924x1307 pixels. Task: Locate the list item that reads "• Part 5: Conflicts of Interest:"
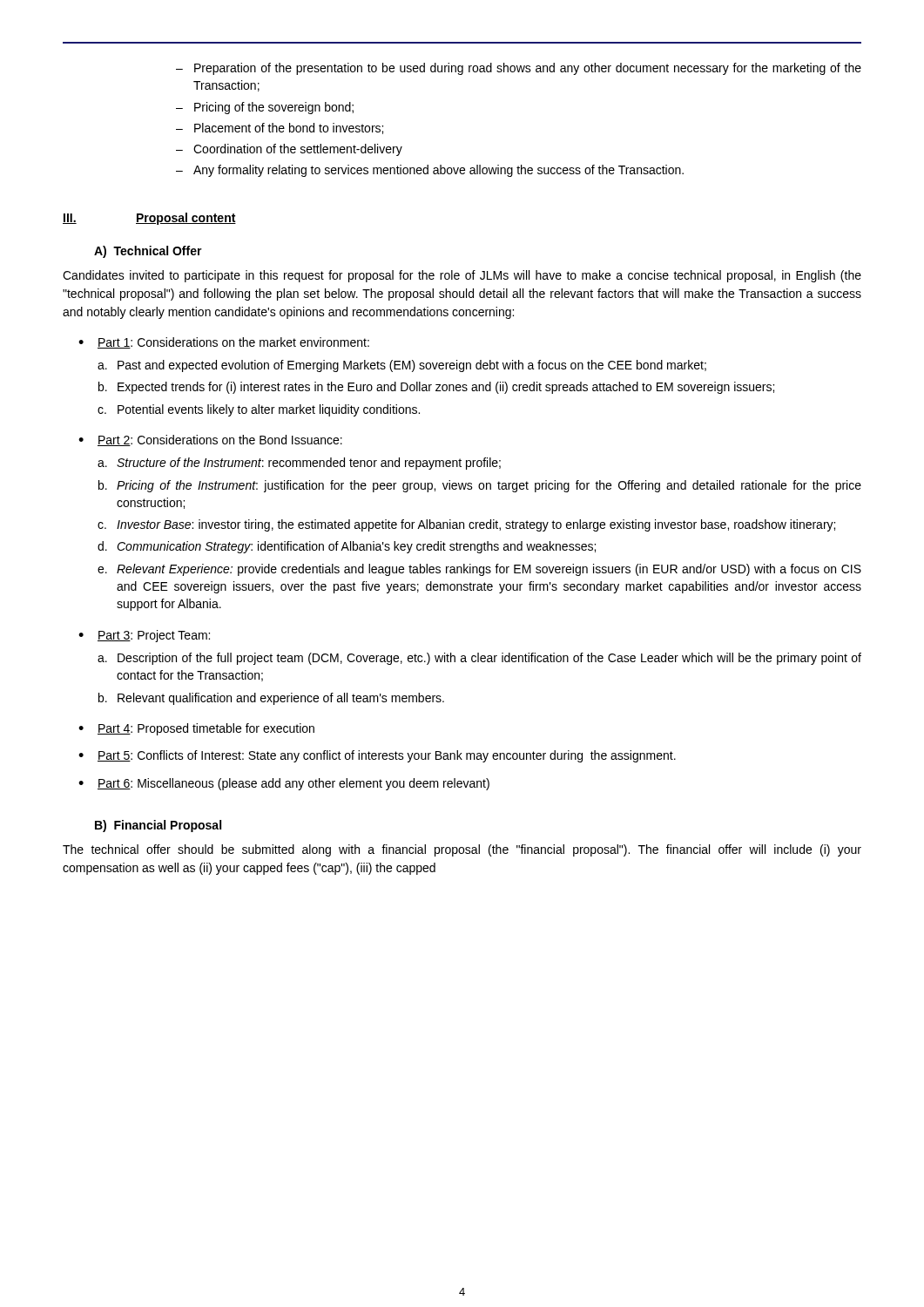pyautogui.click(x=470, y=756)
